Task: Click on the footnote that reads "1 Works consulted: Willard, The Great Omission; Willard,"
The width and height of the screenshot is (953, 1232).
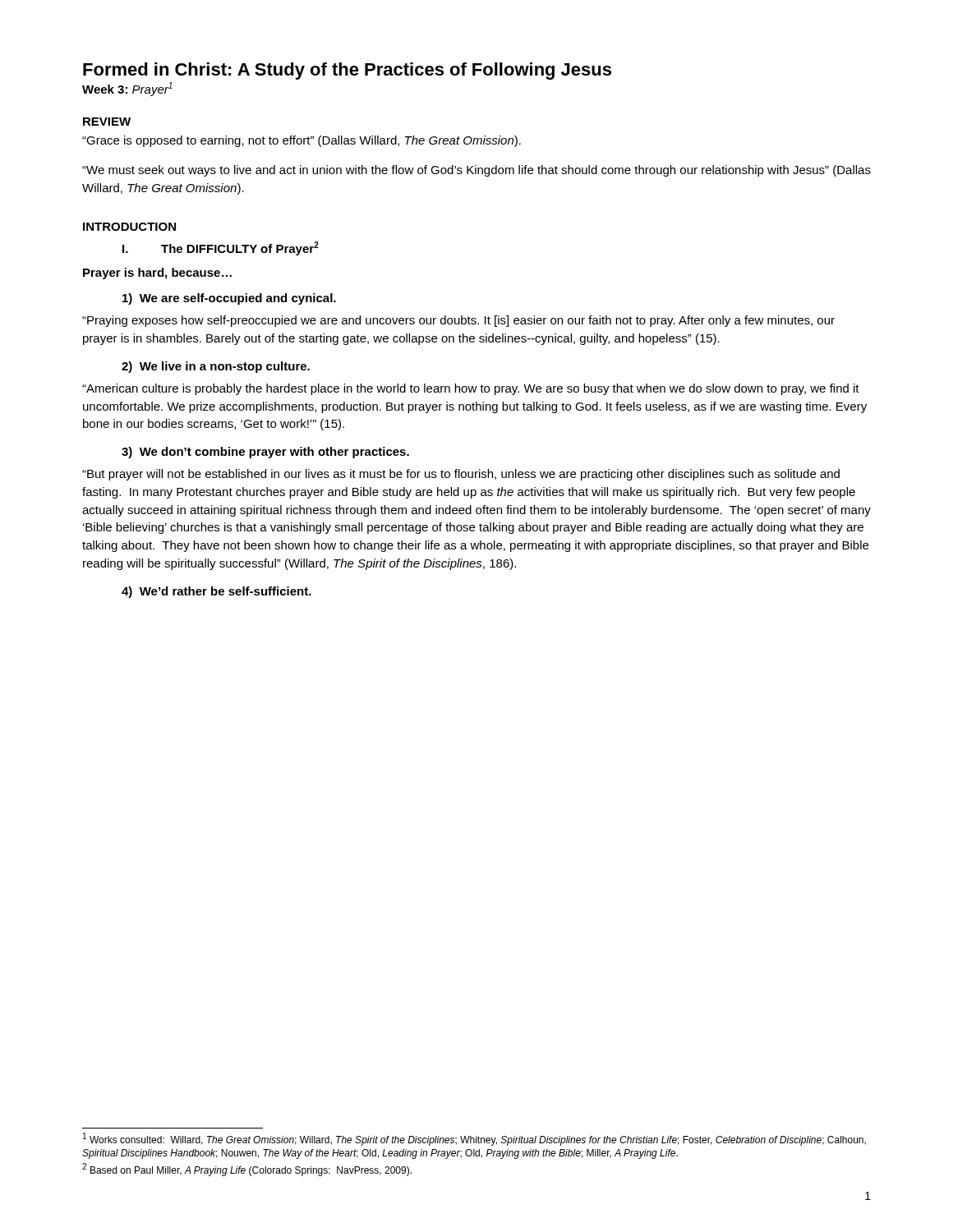Action: [x=474, y=1146]
